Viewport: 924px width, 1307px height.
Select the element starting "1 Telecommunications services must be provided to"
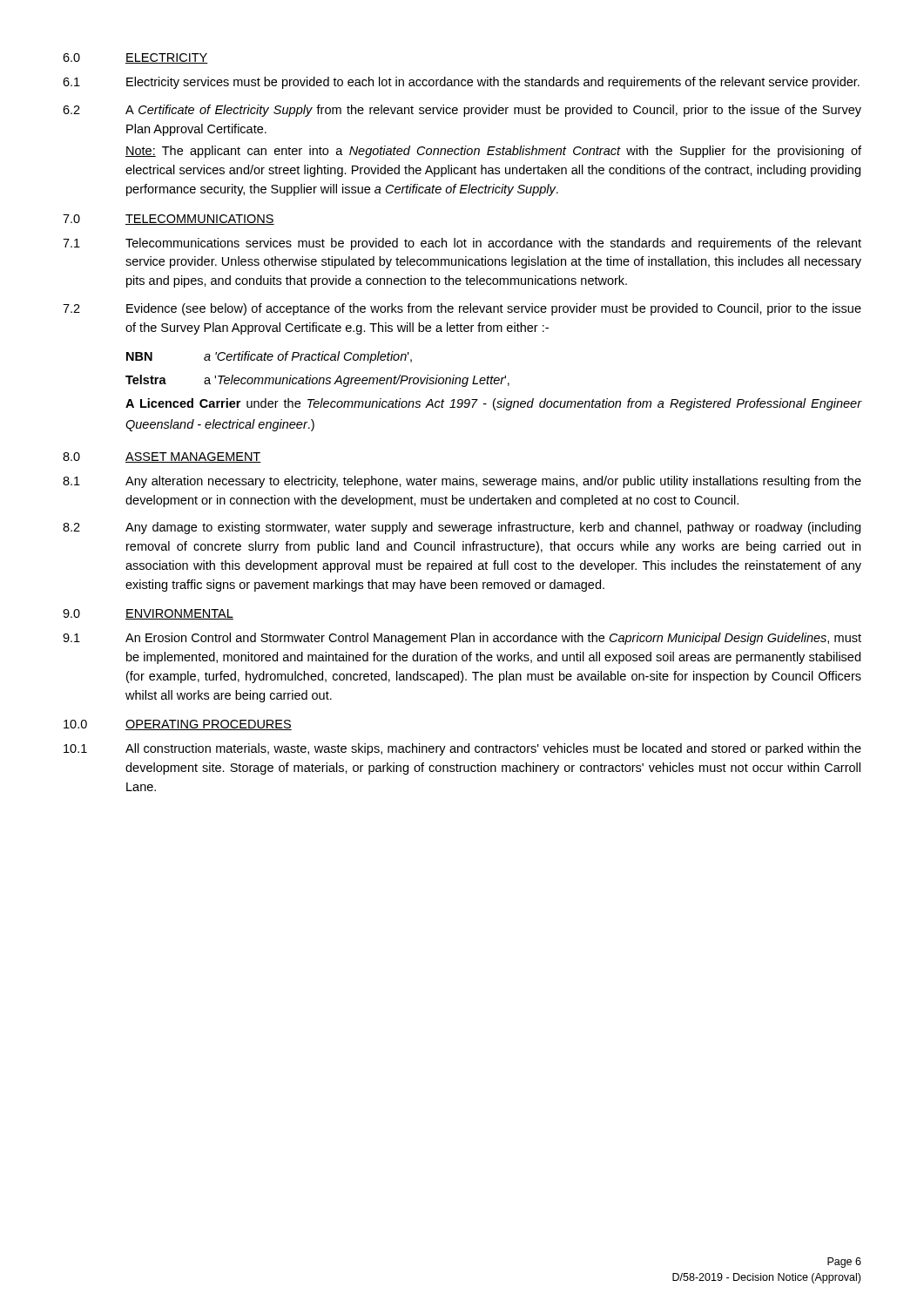[462, 262]
